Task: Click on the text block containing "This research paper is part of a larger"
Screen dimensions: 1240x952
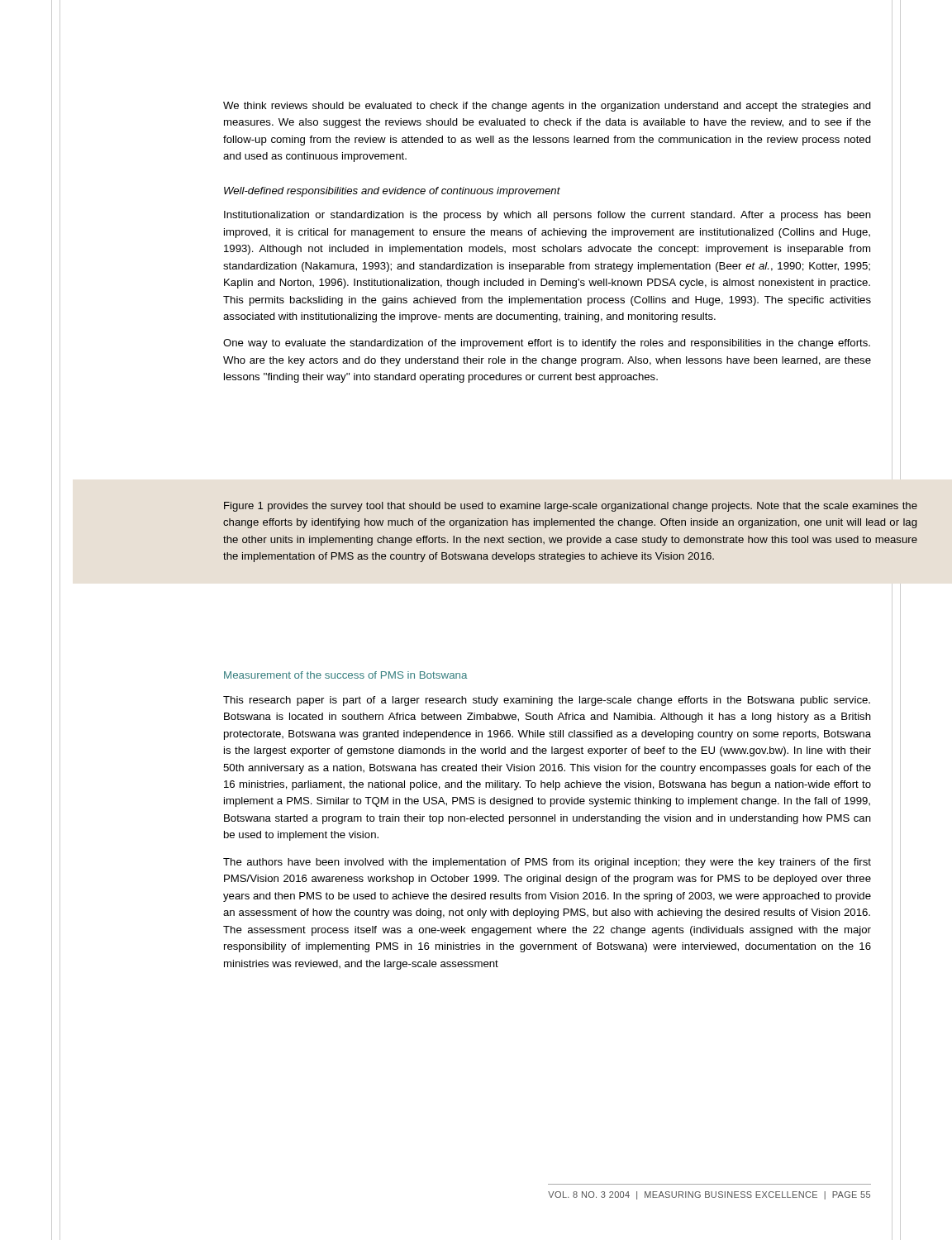Action: [x=547, y=767]
